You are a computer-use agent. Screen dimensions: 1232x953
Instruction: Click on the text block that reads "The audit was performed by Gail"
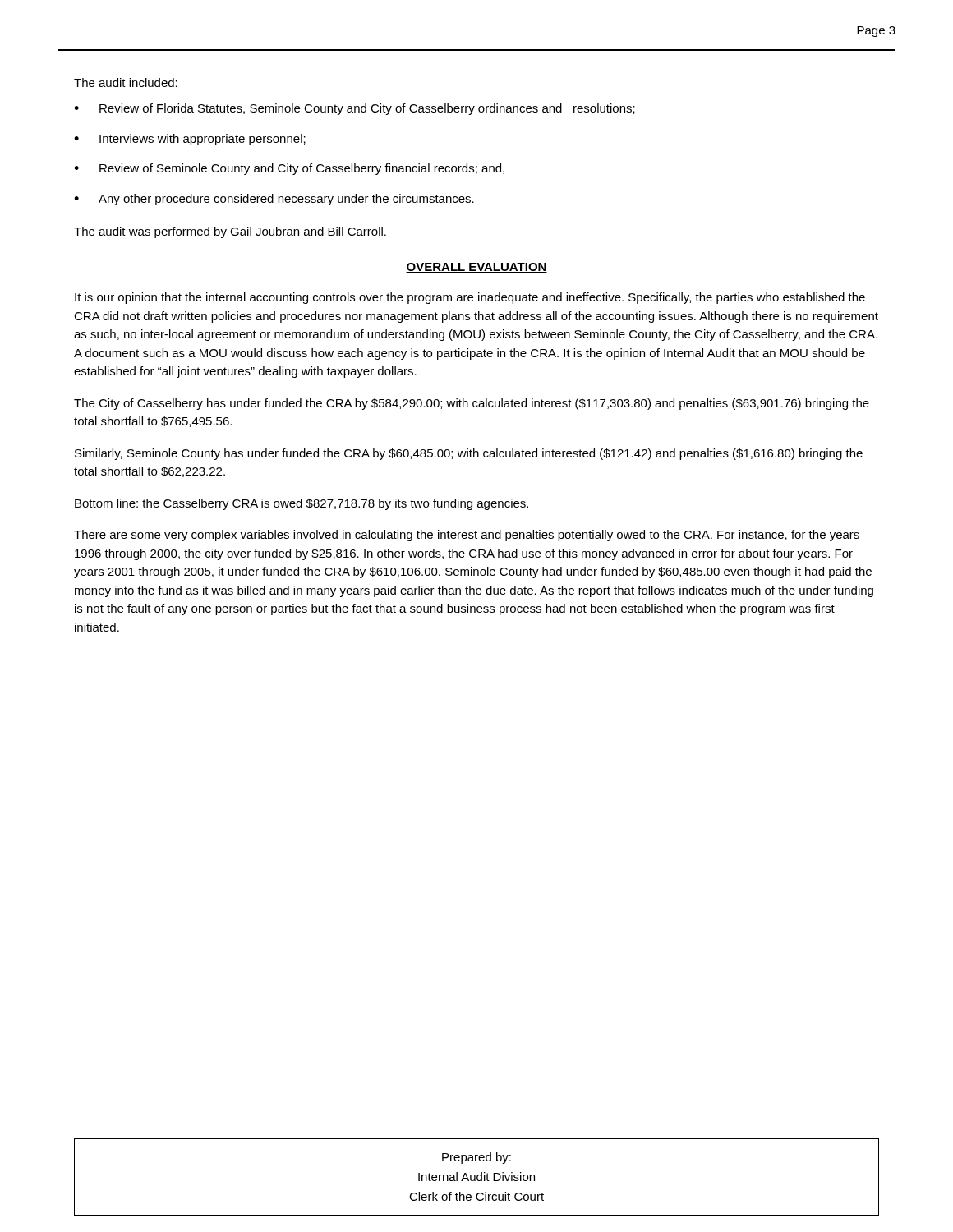(230, 231)
